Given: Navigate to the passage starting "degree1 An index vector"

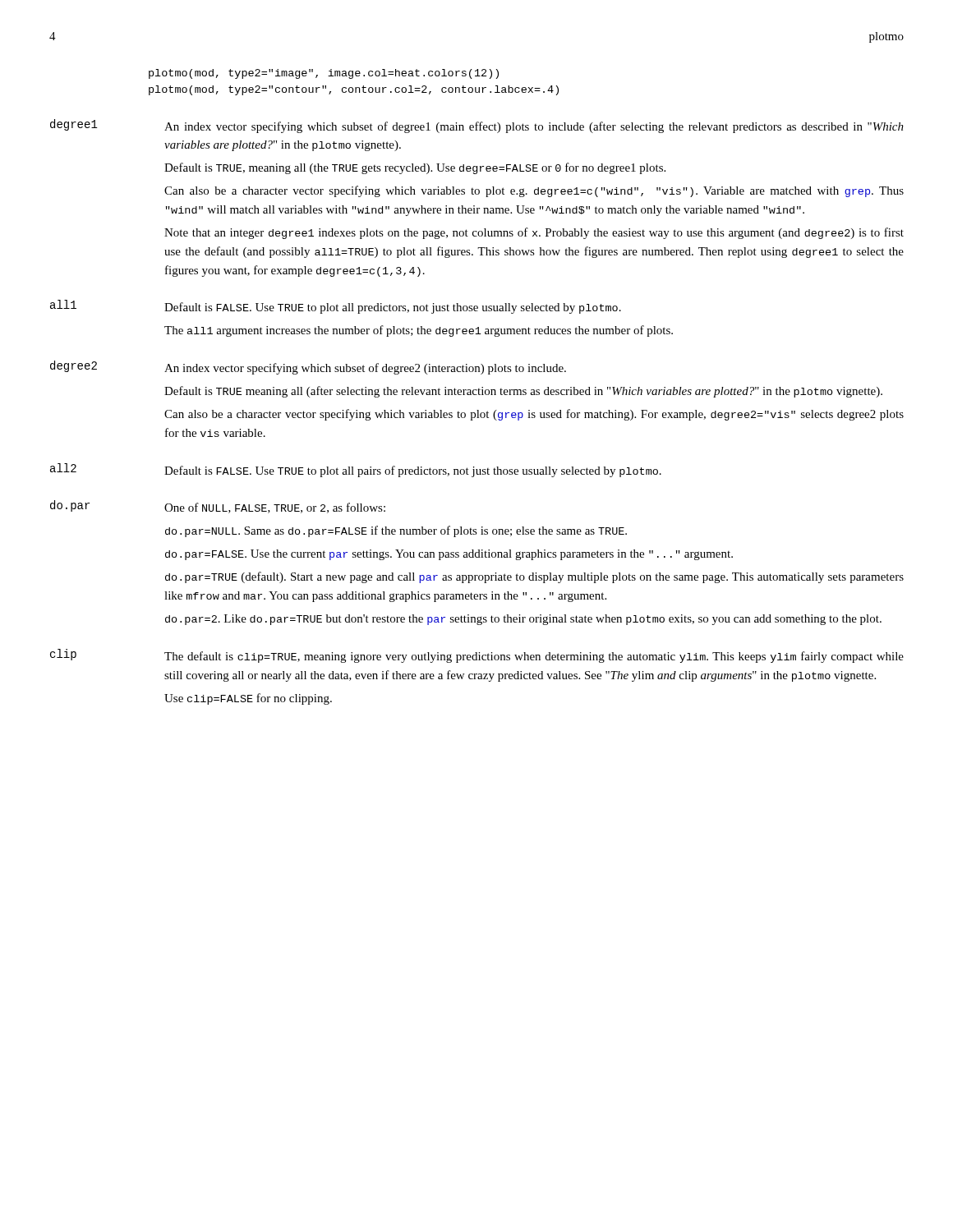Looking at the screenshot, I should 476,200.
